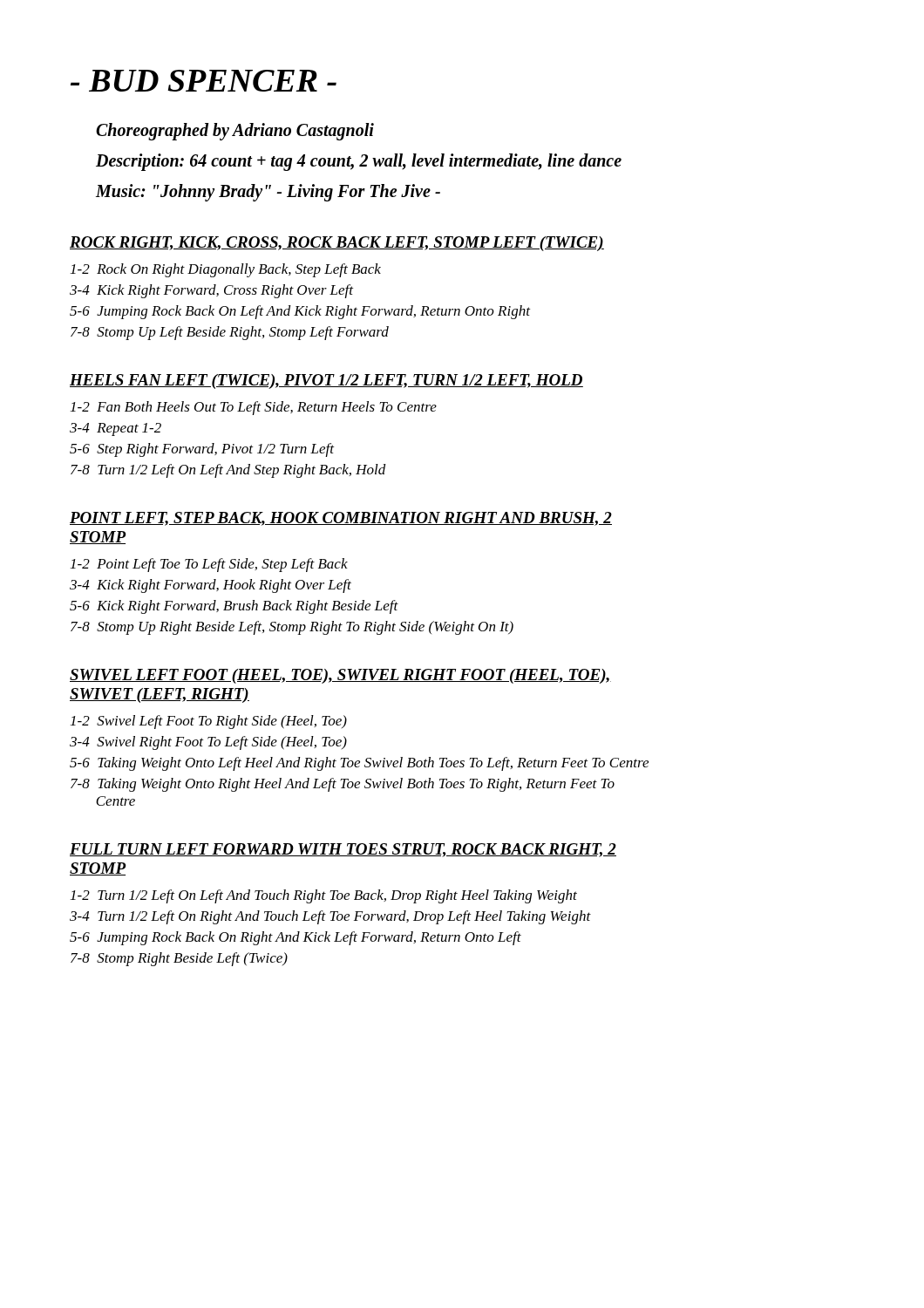Image resolution: width=924 pixels, height=1308 pixels.
Task: Point to the passage starting "7-8 Stomp Up Right Beside"
Action: (x=292, y=627)
